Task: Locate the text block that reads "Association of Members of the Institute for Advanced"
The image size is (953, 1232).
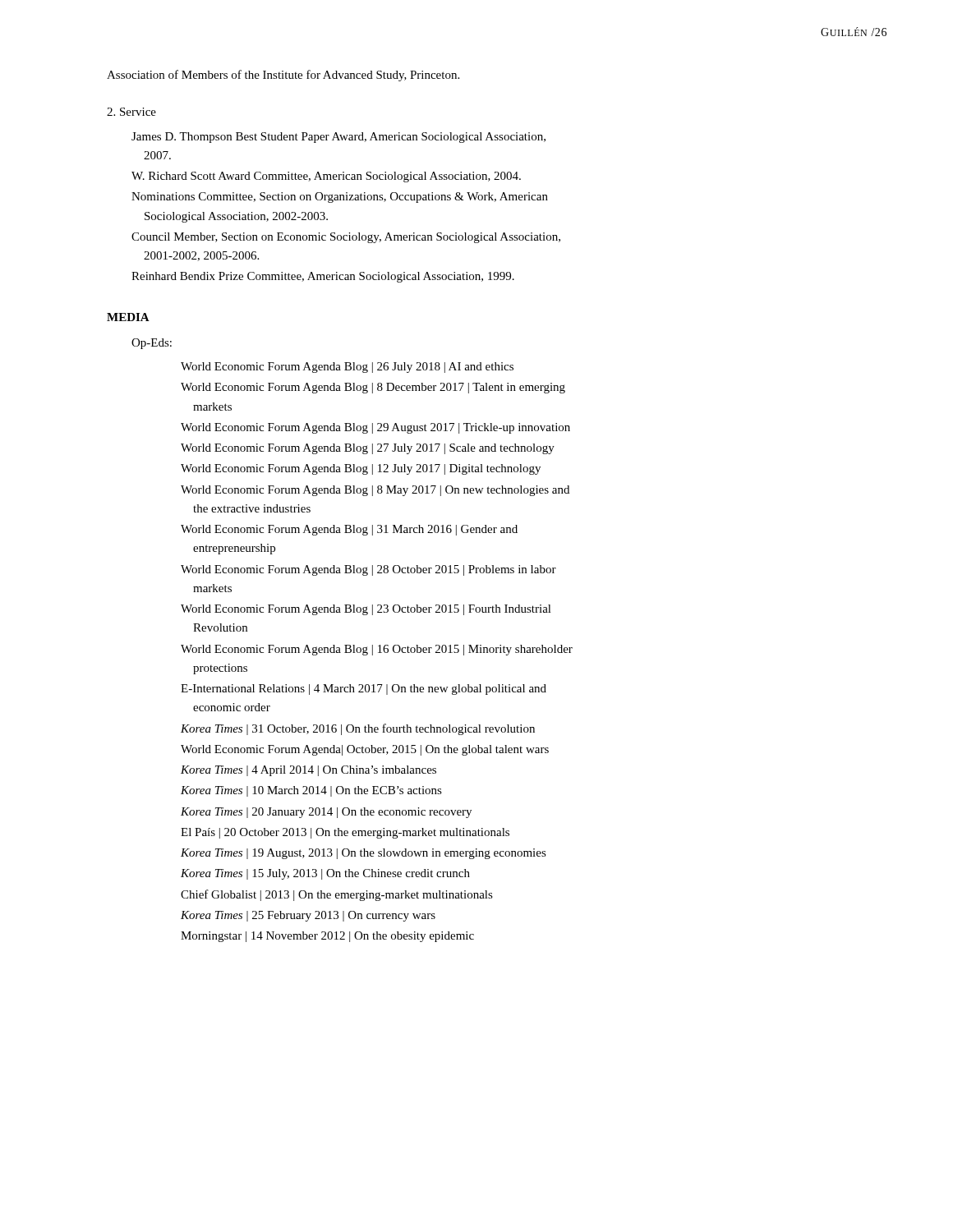Action: tap(284, 75)
